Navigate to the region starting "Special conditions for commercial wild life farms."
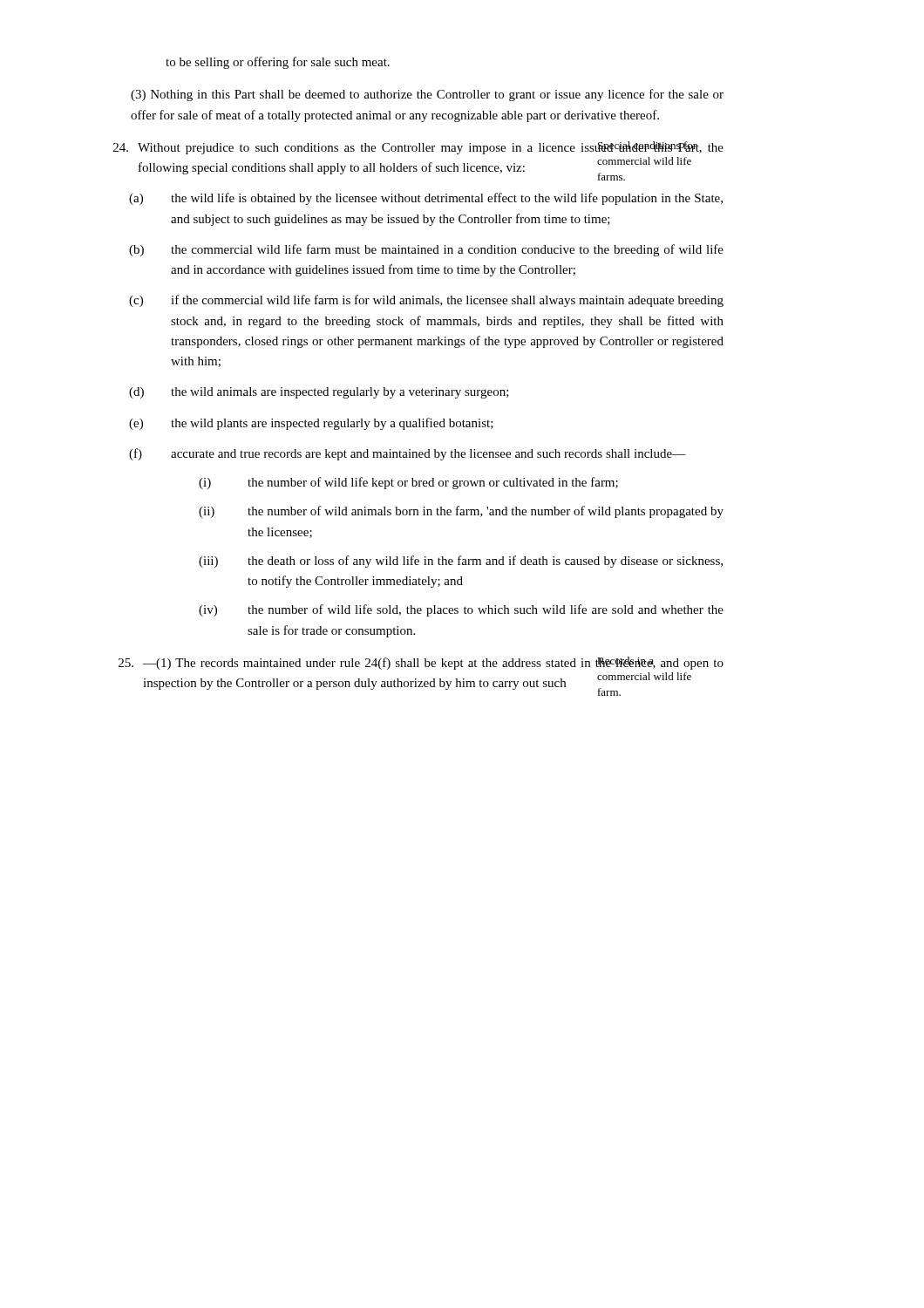924x1308 pixels. pyautogui.click(x=647, y=161)
